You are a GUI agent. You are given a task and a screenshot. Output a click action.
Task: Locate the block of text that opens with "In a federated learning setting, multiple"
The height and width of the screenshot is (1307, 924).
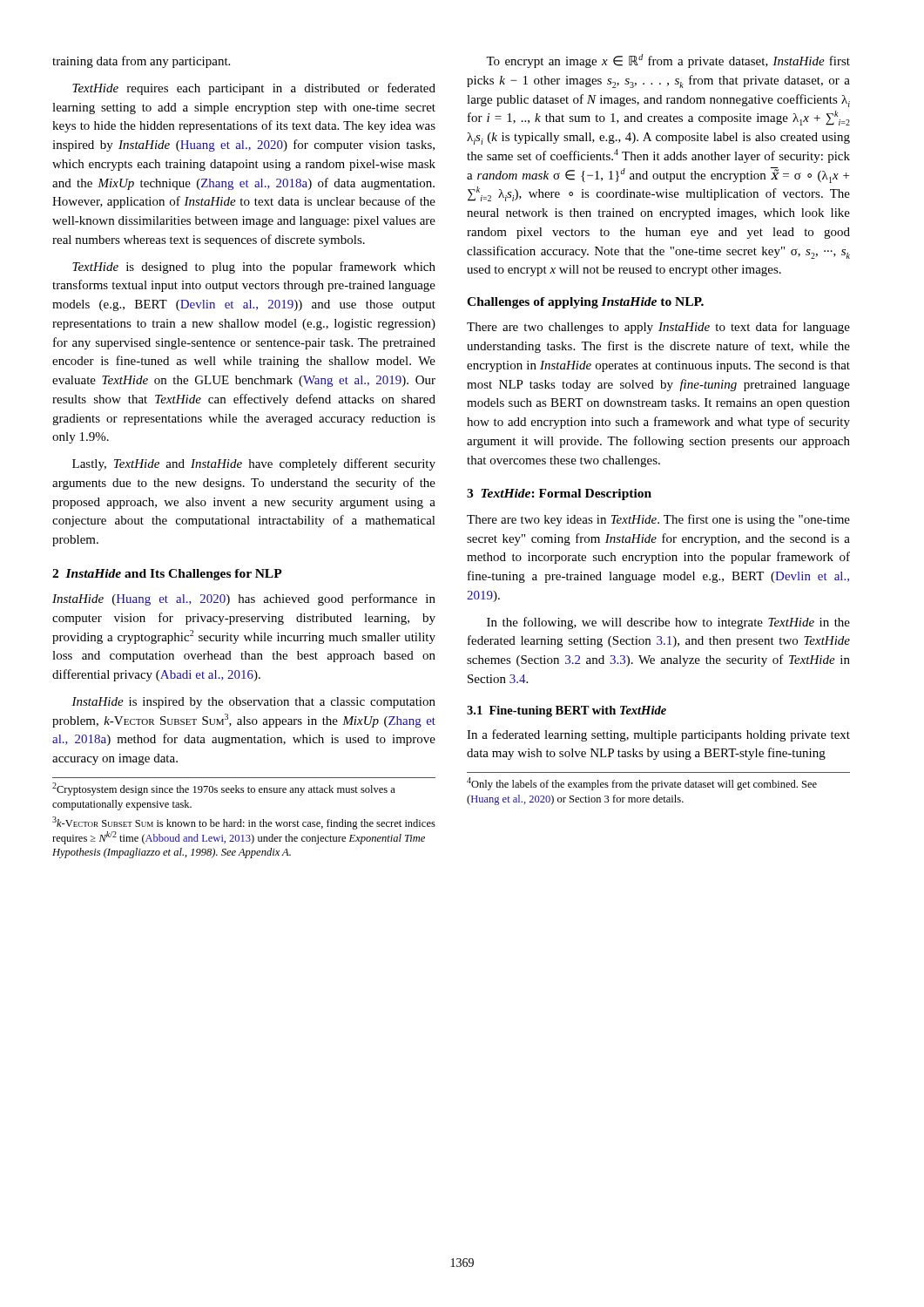658,744
